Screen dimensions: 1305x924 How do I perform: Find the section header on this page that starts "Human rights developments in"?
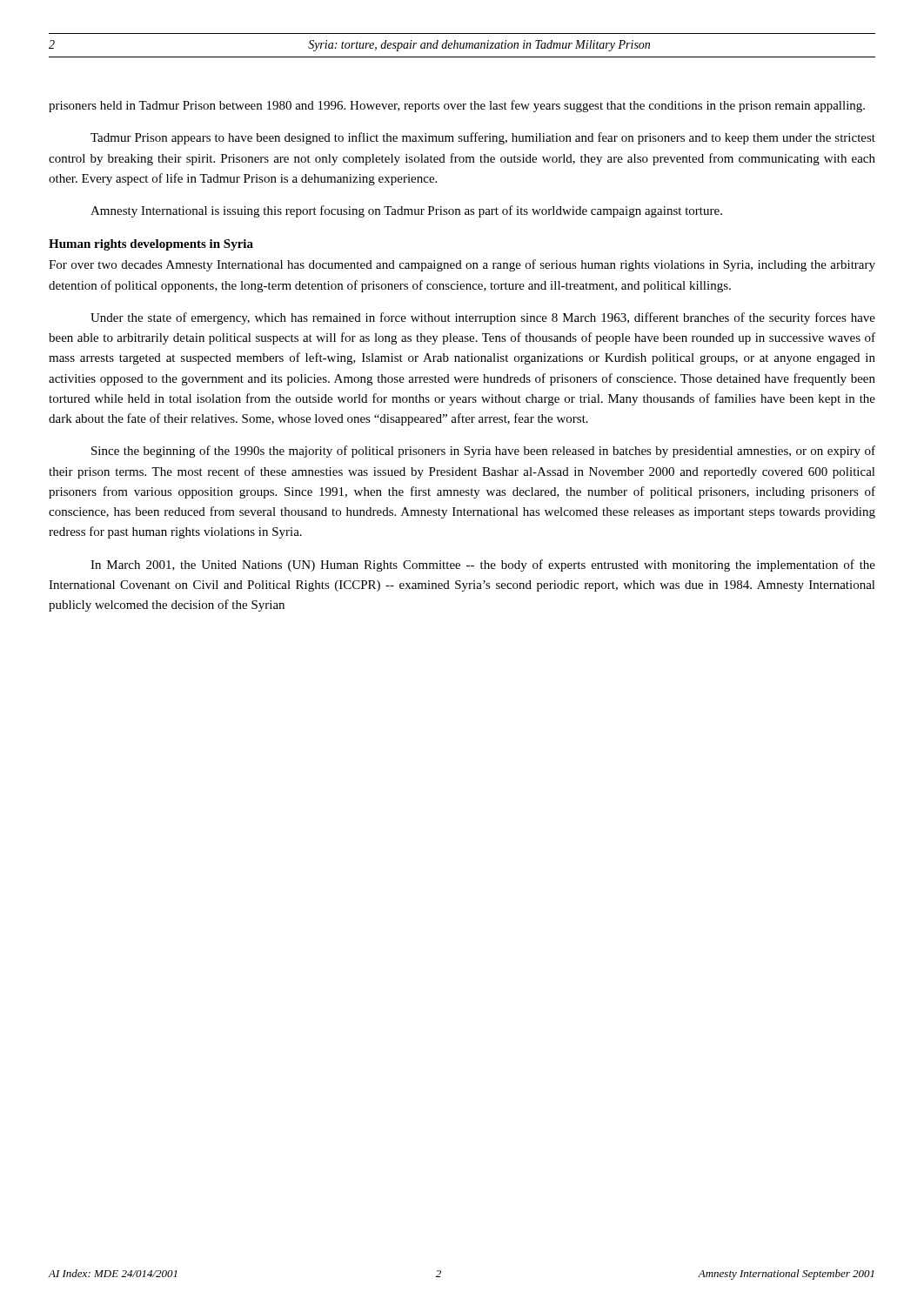click(151, 244)
